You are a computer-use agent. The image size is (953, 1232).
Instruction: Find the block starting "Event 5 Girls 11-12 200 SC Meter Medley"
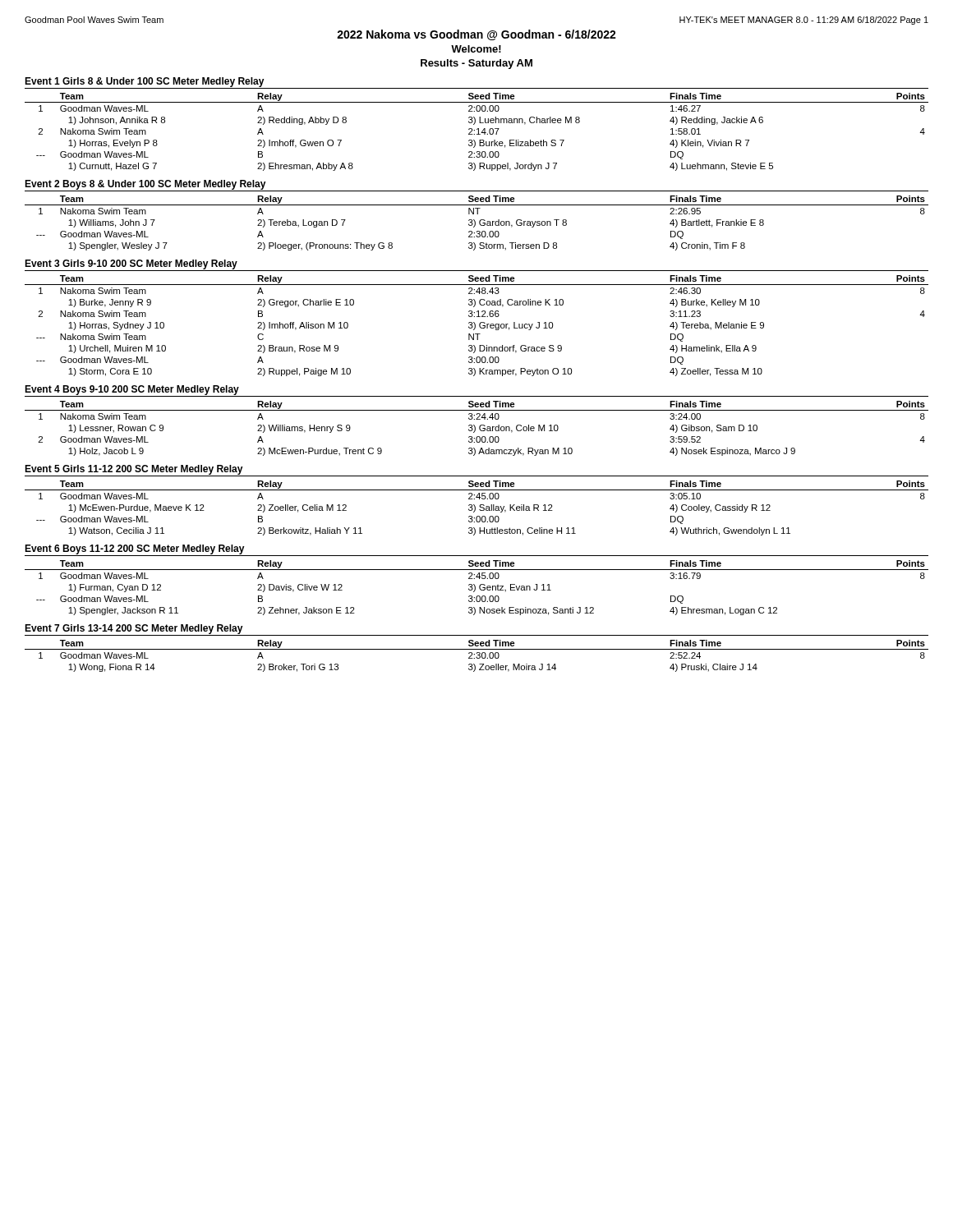click(134, 469)
